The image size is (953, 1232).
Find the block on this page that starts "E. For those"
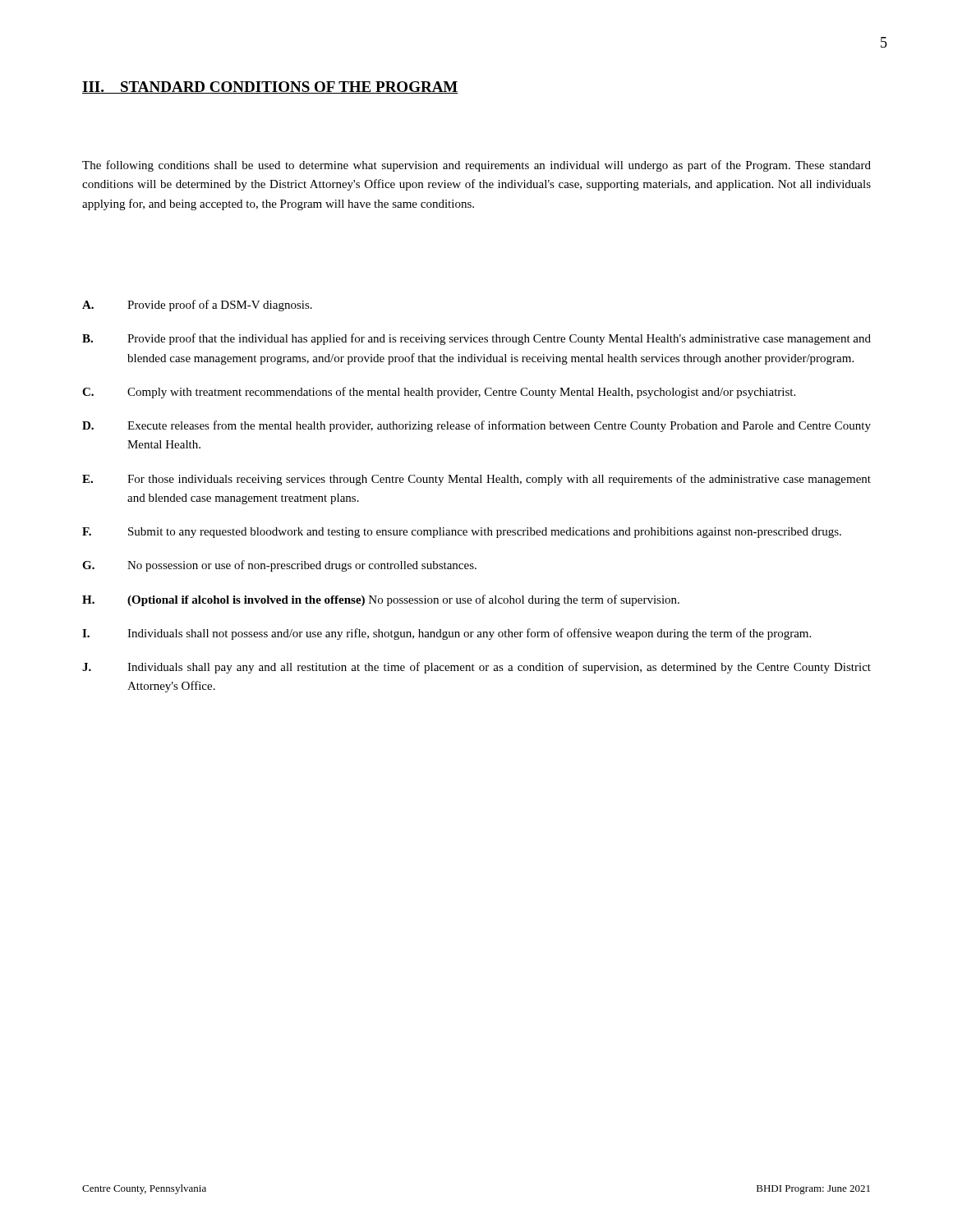click(476, 488)
